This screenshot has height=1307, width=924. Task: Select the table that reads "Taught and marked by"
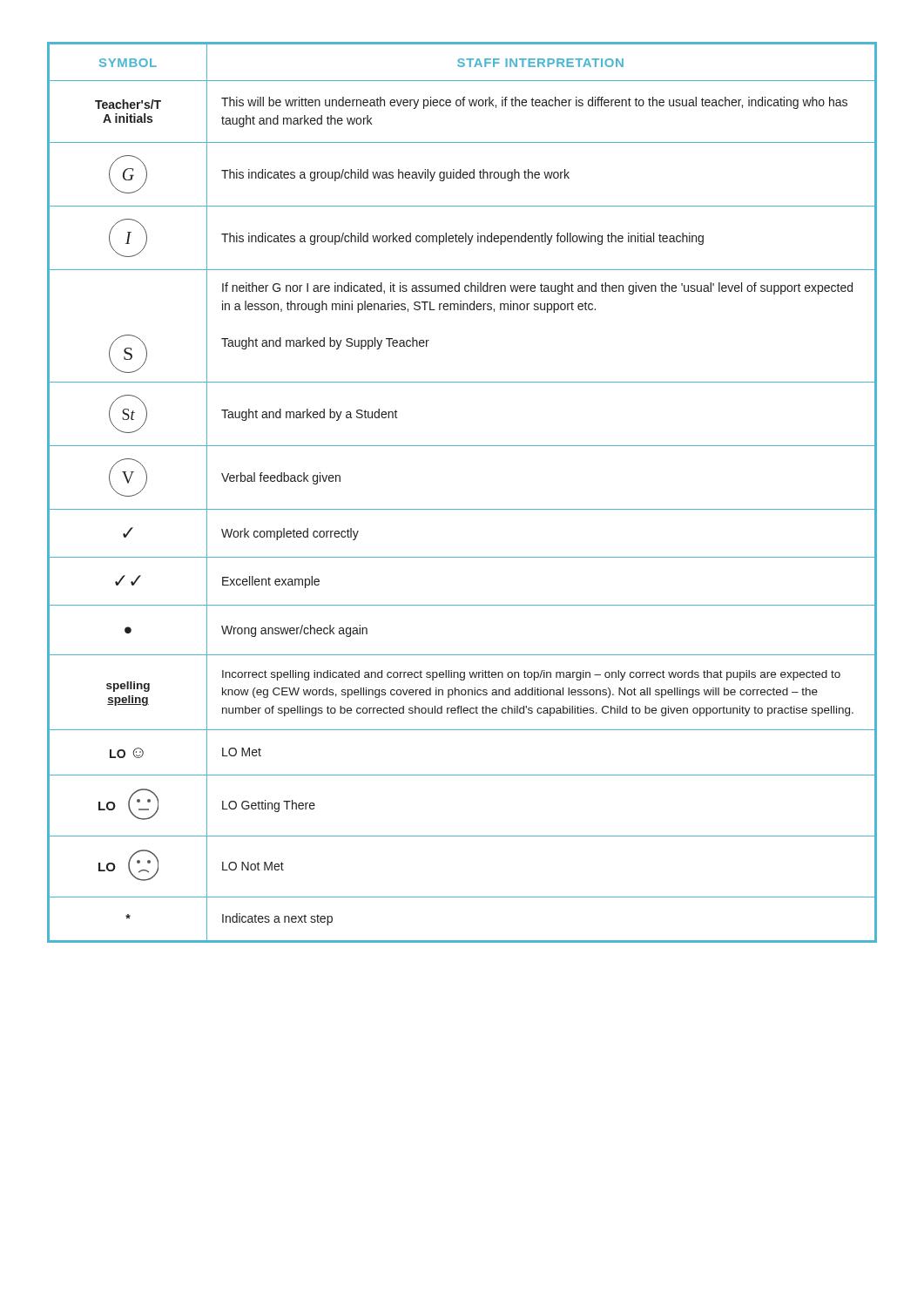[x=462, y=492]
